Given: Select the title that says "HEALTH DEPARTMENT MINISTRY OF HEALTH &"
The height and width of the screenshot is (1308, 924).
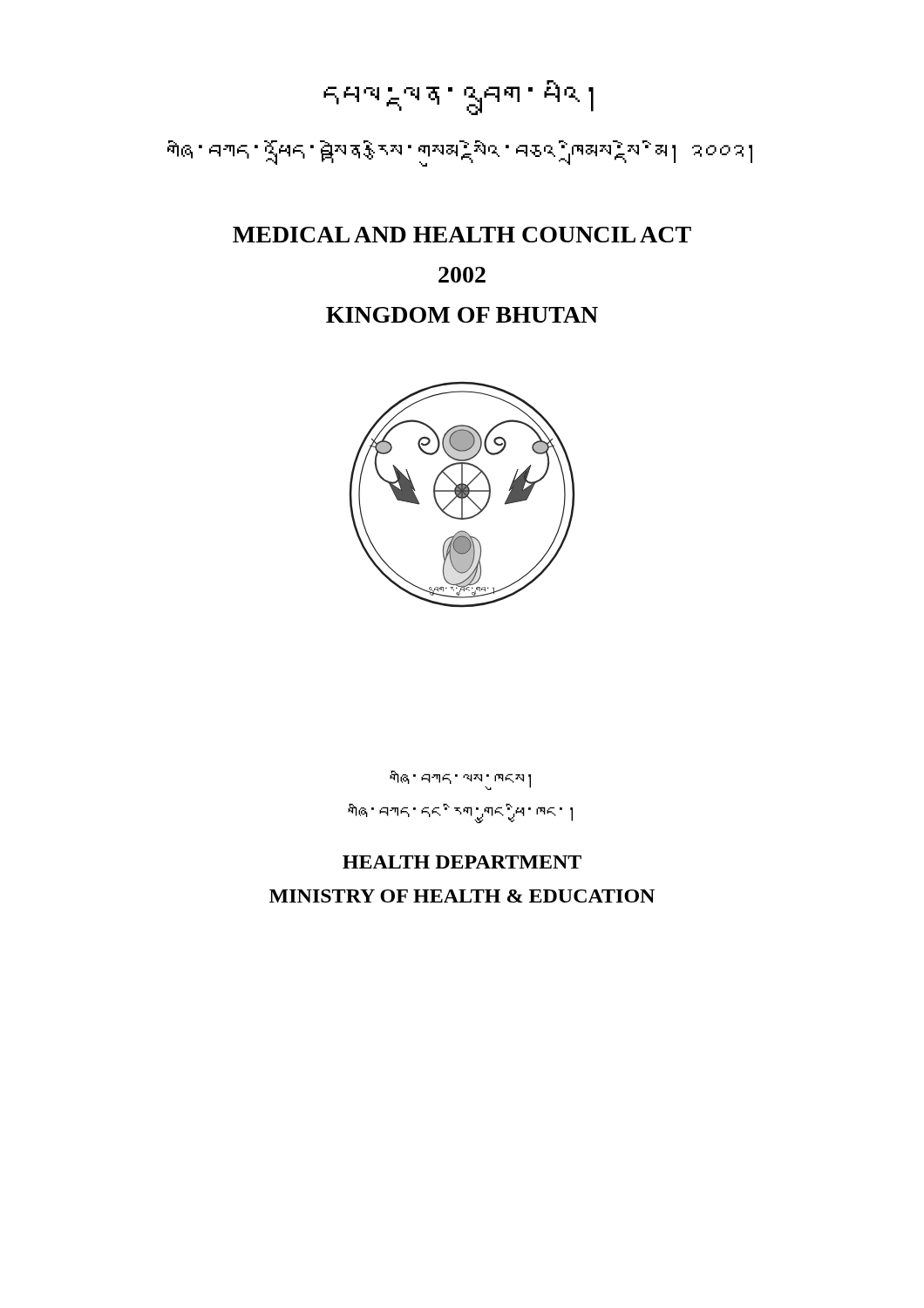Looking at the screenshot, I should [x=462, y=878].
